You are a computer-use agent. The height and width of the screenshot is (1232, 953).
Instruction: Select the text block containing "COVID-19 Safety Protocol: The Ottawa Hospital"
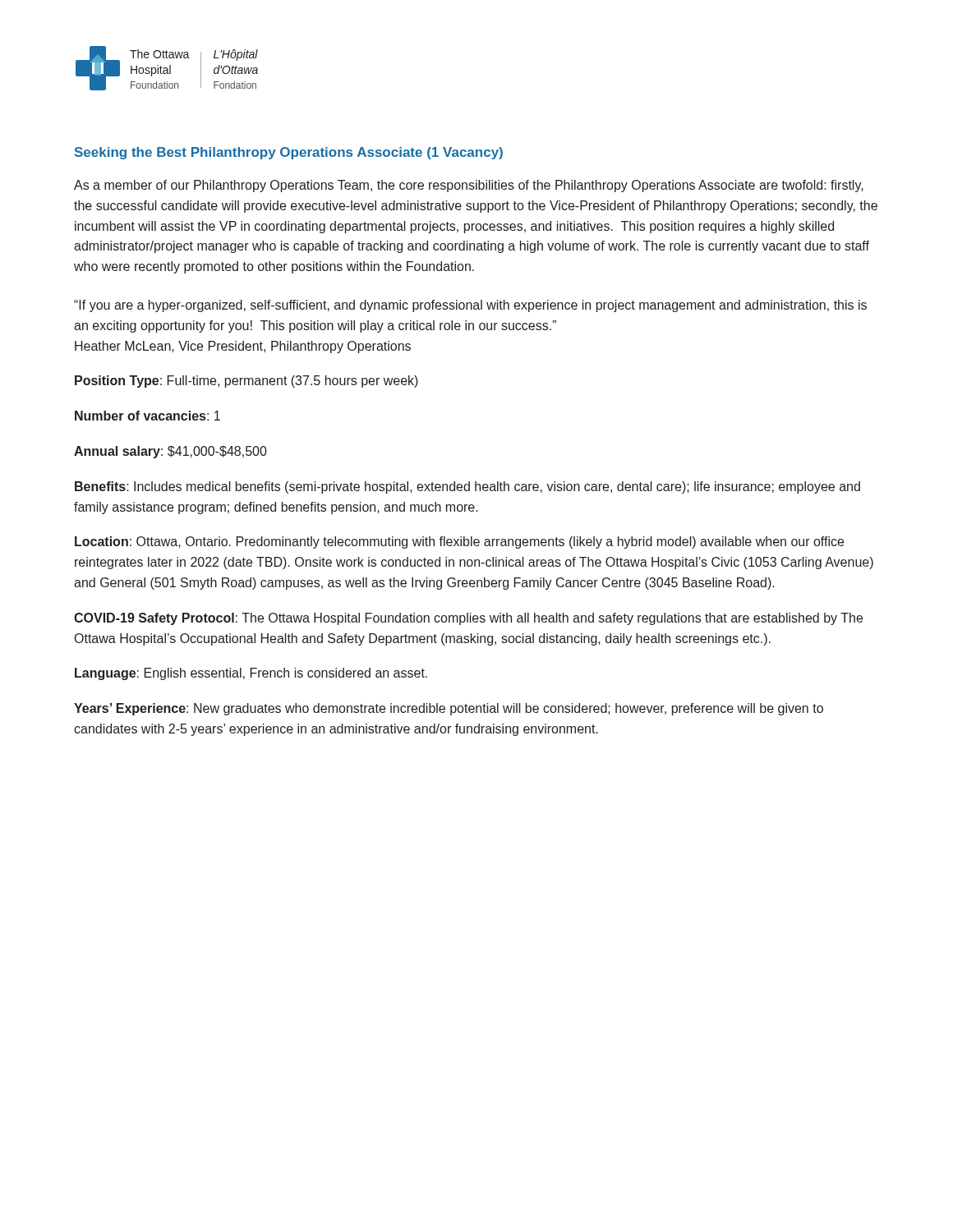coord(469,628)
